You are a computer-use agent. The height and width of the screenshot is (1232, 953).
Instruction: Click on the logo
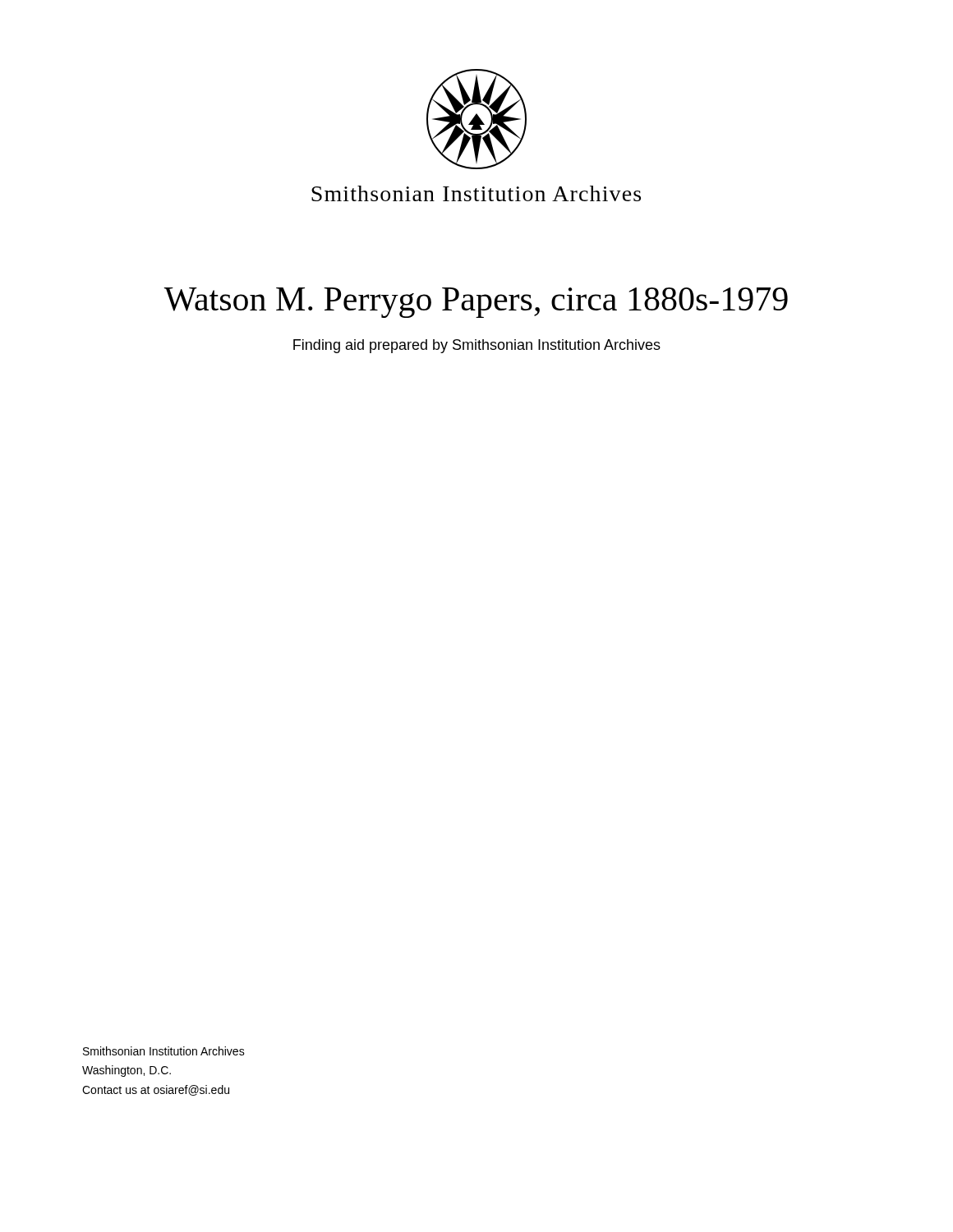click(476, 123)
